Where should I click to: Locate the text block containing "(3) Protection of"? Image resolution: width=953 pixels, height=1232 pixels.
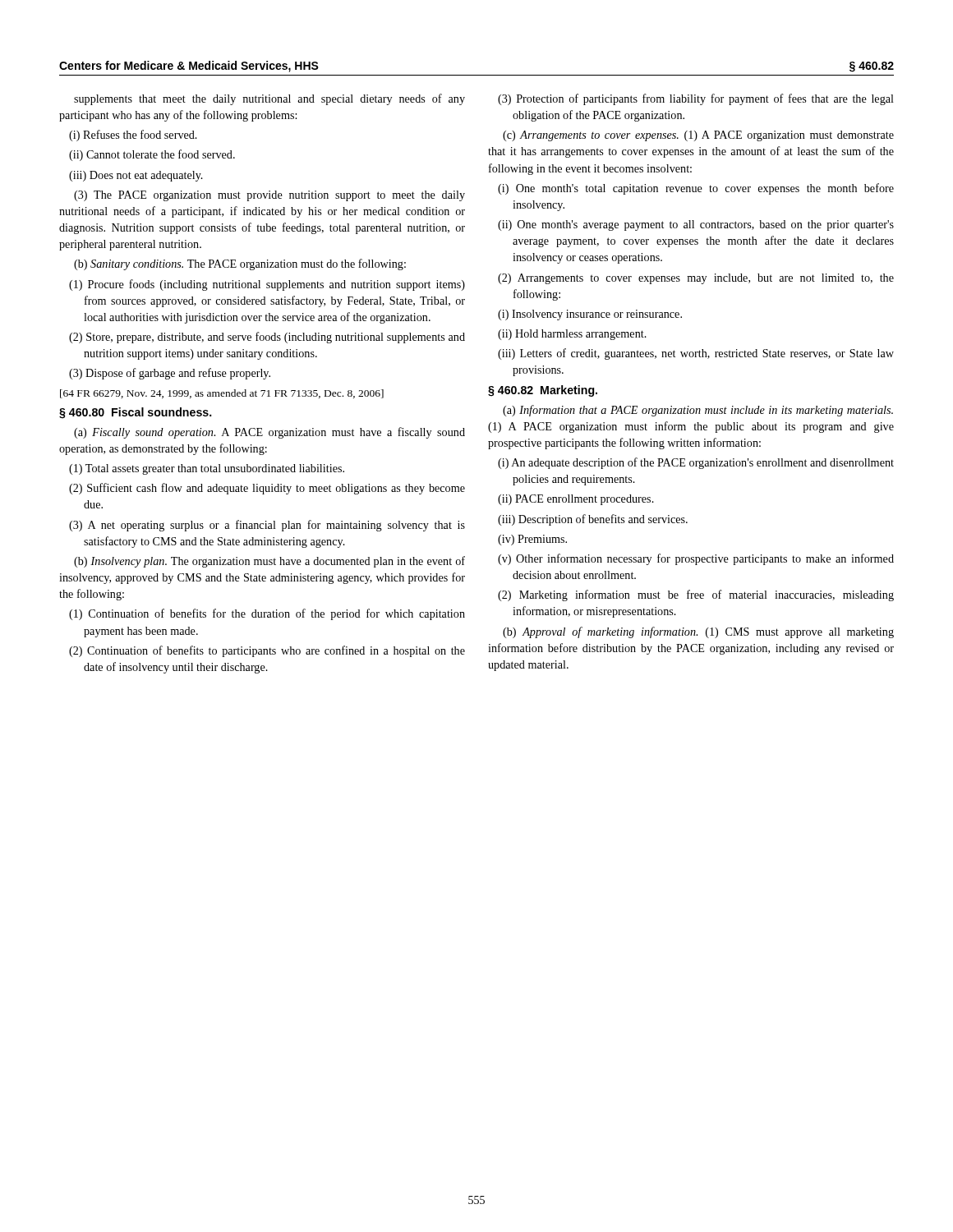click(x=691, y=107)
